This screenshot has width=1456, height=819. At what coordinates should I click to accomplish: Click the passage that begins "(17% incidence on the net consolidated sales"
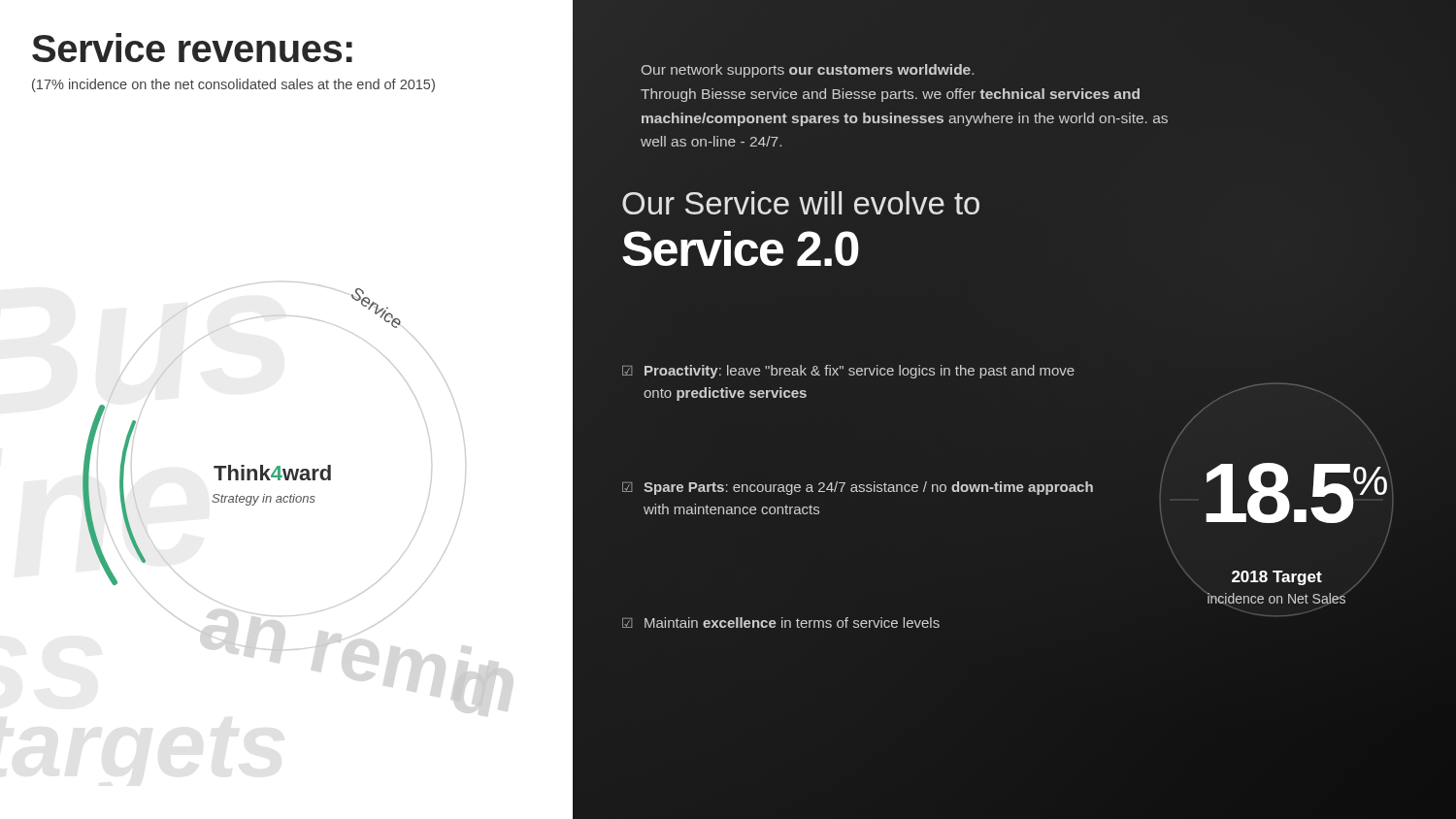[x=233, y=84]
